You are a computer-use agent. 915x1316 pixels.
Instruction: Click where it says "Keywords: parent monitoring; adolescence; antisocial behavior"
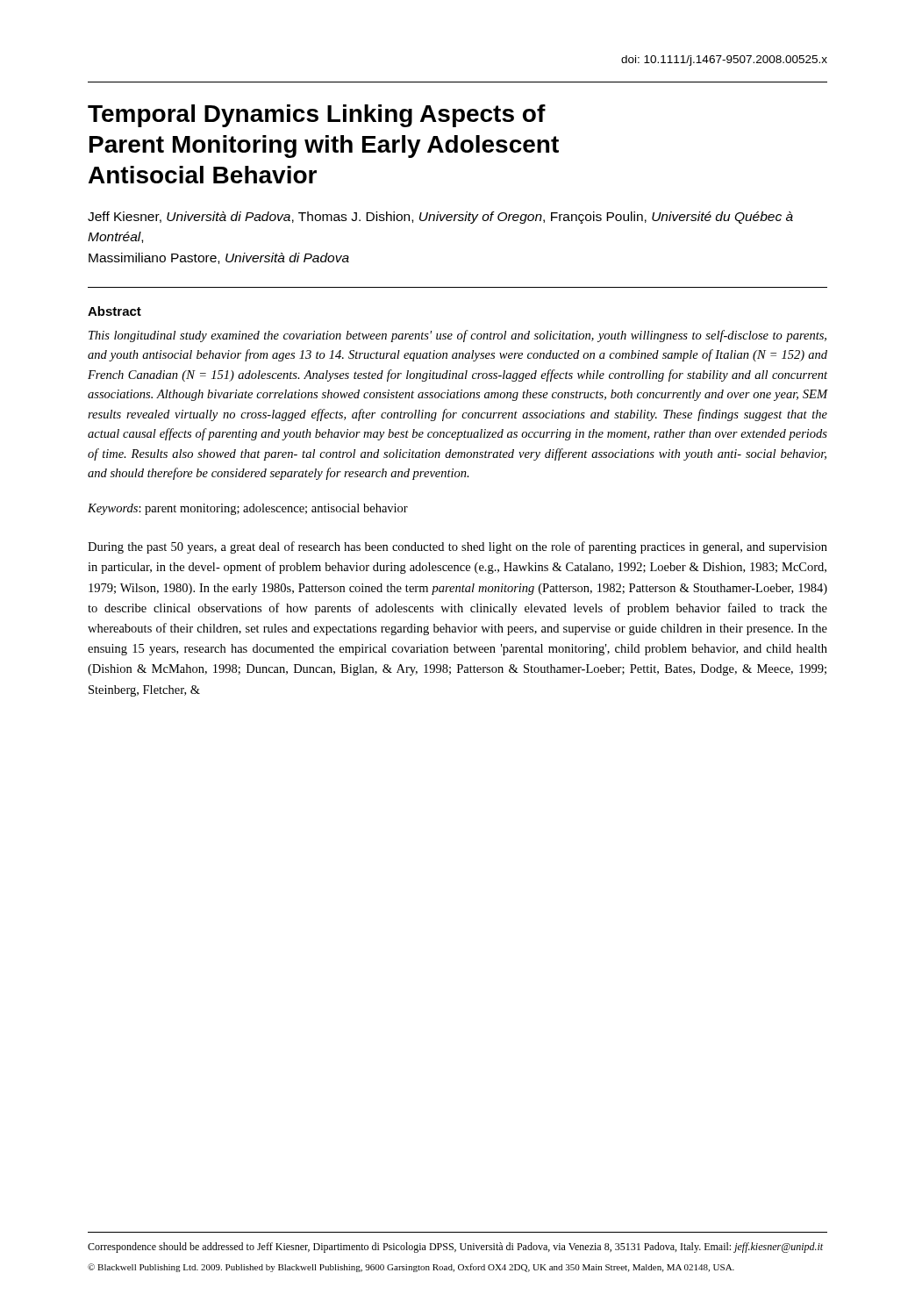pos(248,508)
